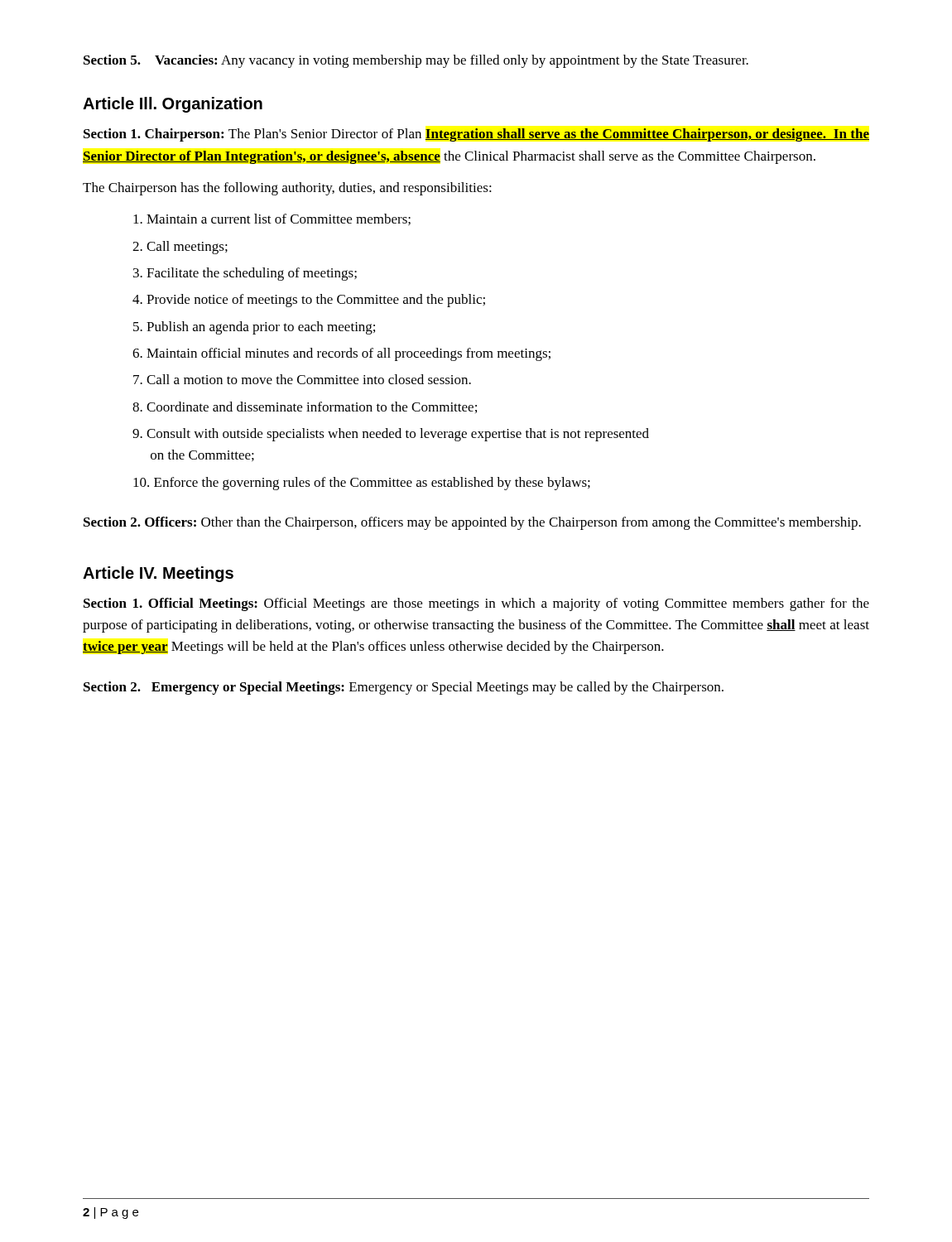
Task: Select the section header with the text "Article IV. Meetings"
Action: pos(158,573)
